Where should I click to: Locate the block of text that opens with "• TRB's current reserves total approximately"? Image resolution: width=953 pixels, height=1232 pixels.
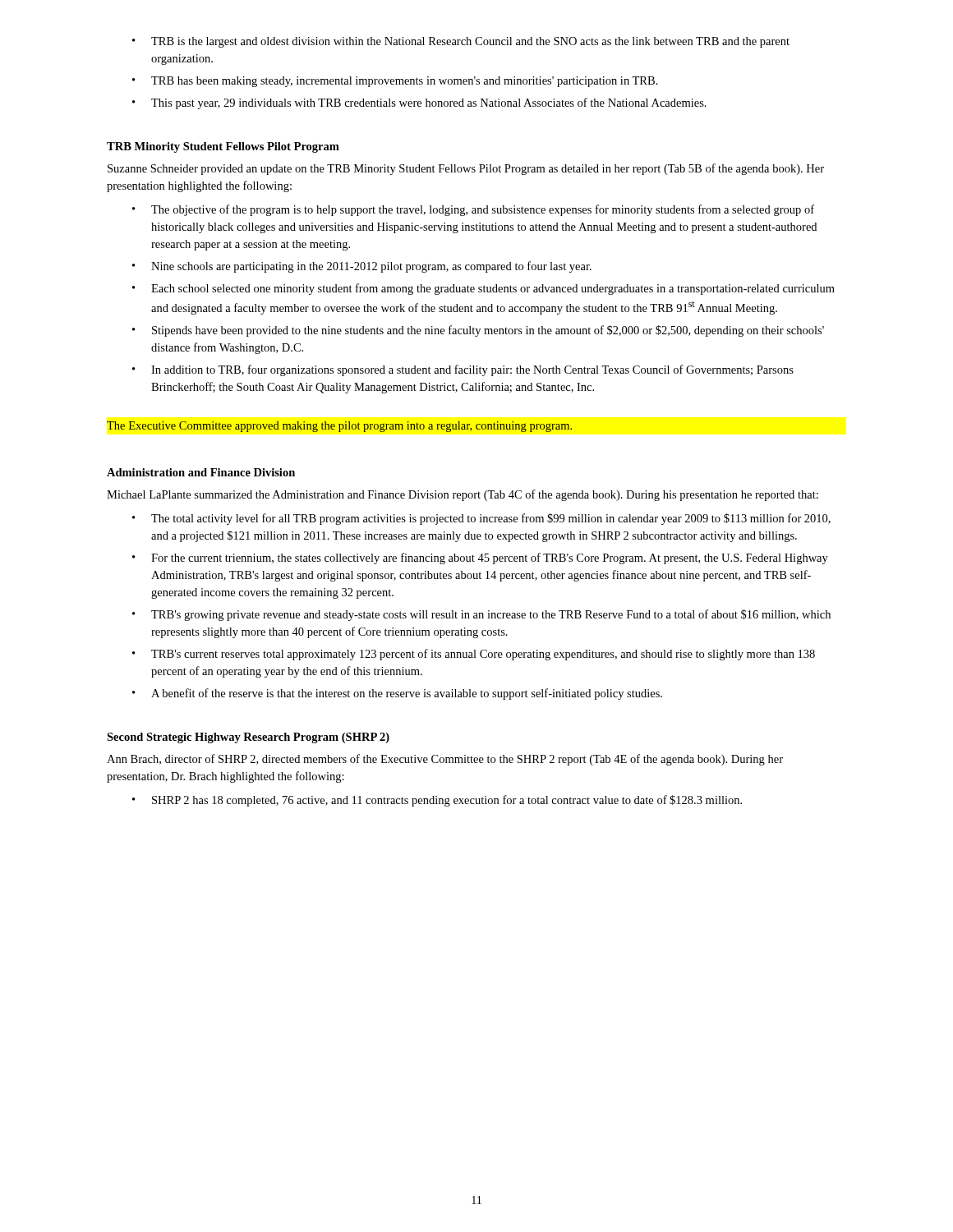click(x=489, y=663)
